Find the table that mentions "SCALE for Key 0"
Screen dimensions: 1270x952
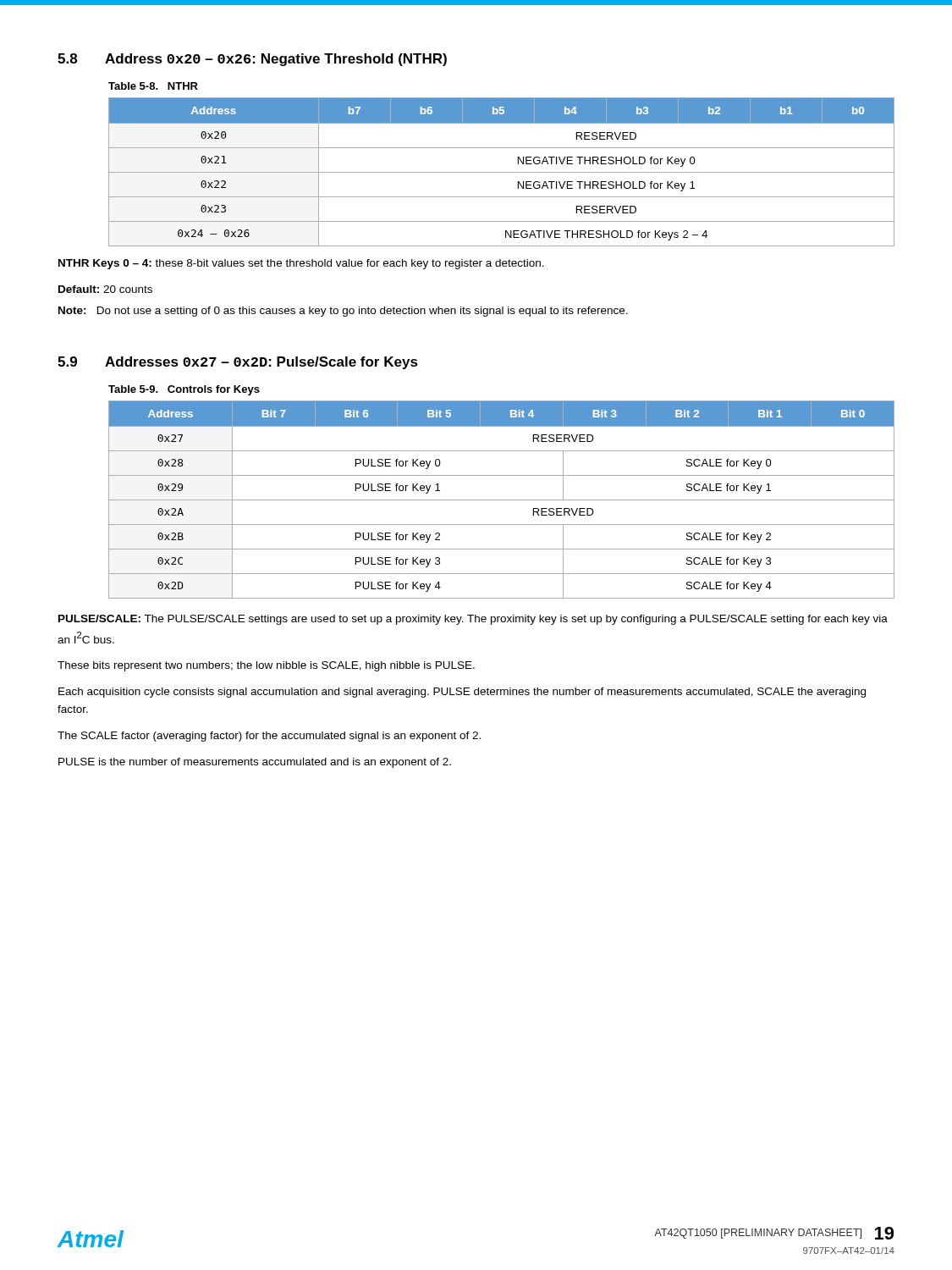[x=476, y=499]
